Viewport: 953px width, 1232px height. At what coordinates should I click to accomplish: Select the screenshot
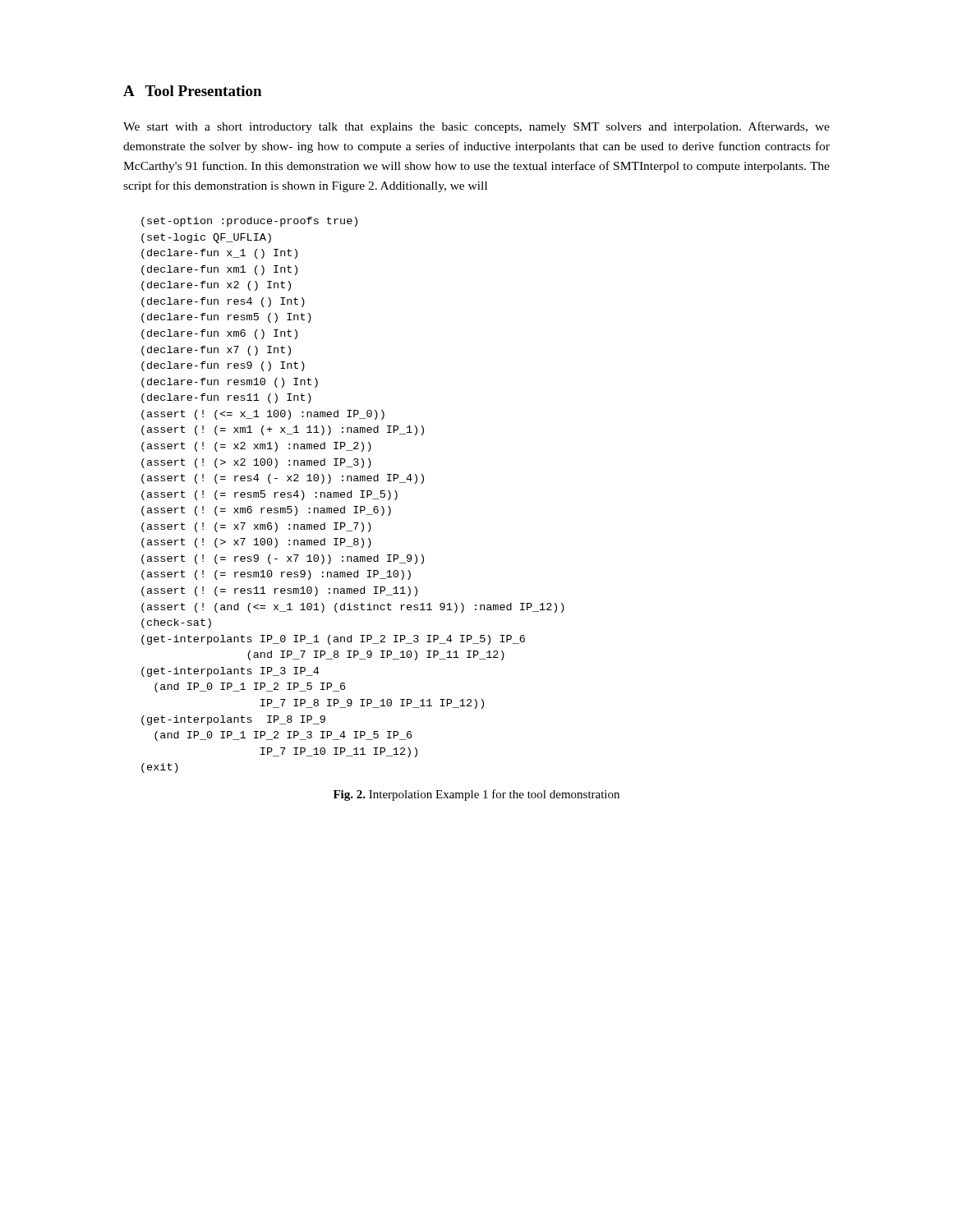pyautogui.click(x=476, y=495)
